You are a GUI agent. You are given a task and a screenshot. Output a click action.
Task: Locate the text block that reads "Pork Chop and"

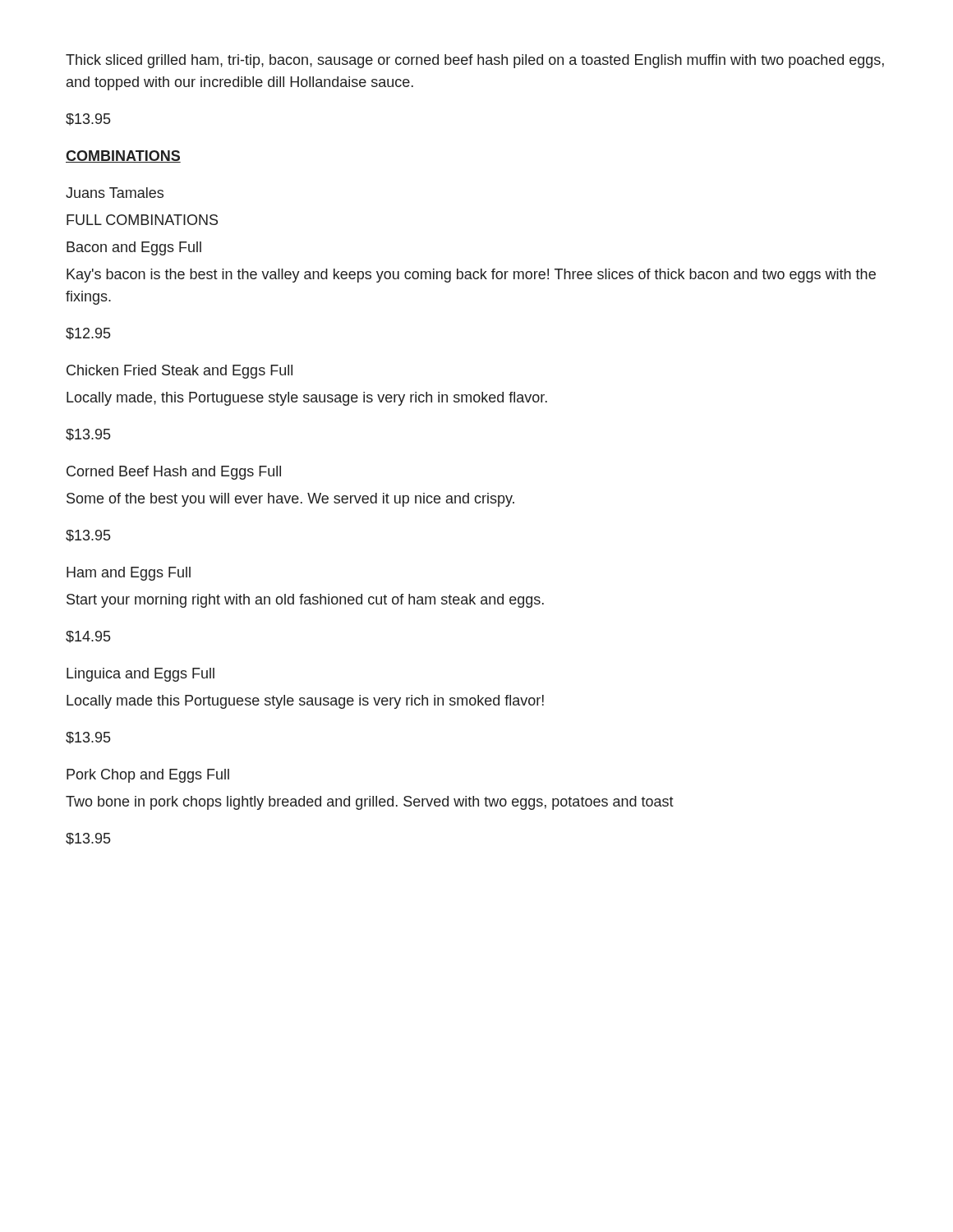pyautogui.click(x=148, y=774)
